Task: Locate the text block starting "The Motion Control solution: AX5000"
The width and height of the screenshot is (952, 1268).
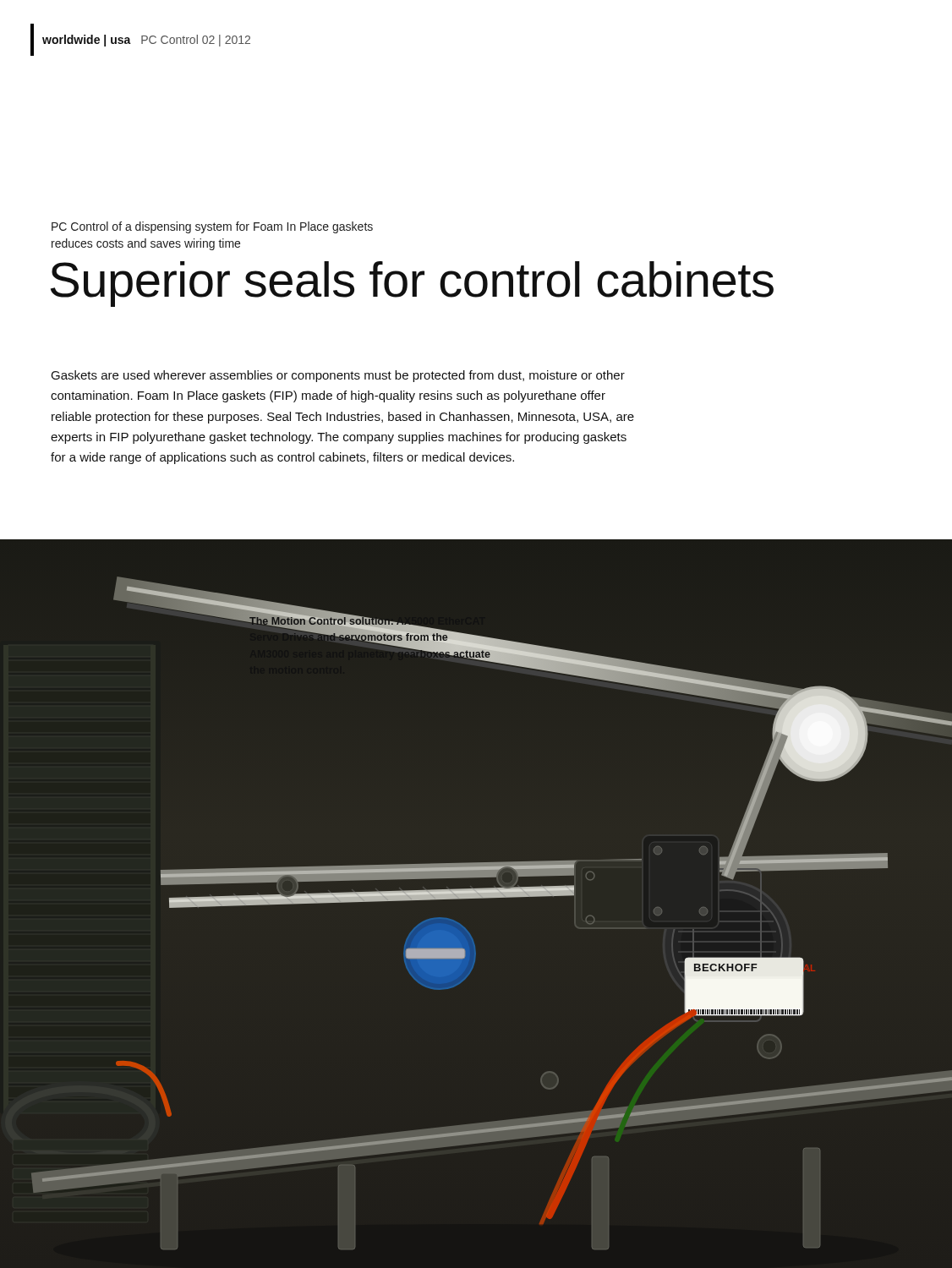Action: click(370, 646)
